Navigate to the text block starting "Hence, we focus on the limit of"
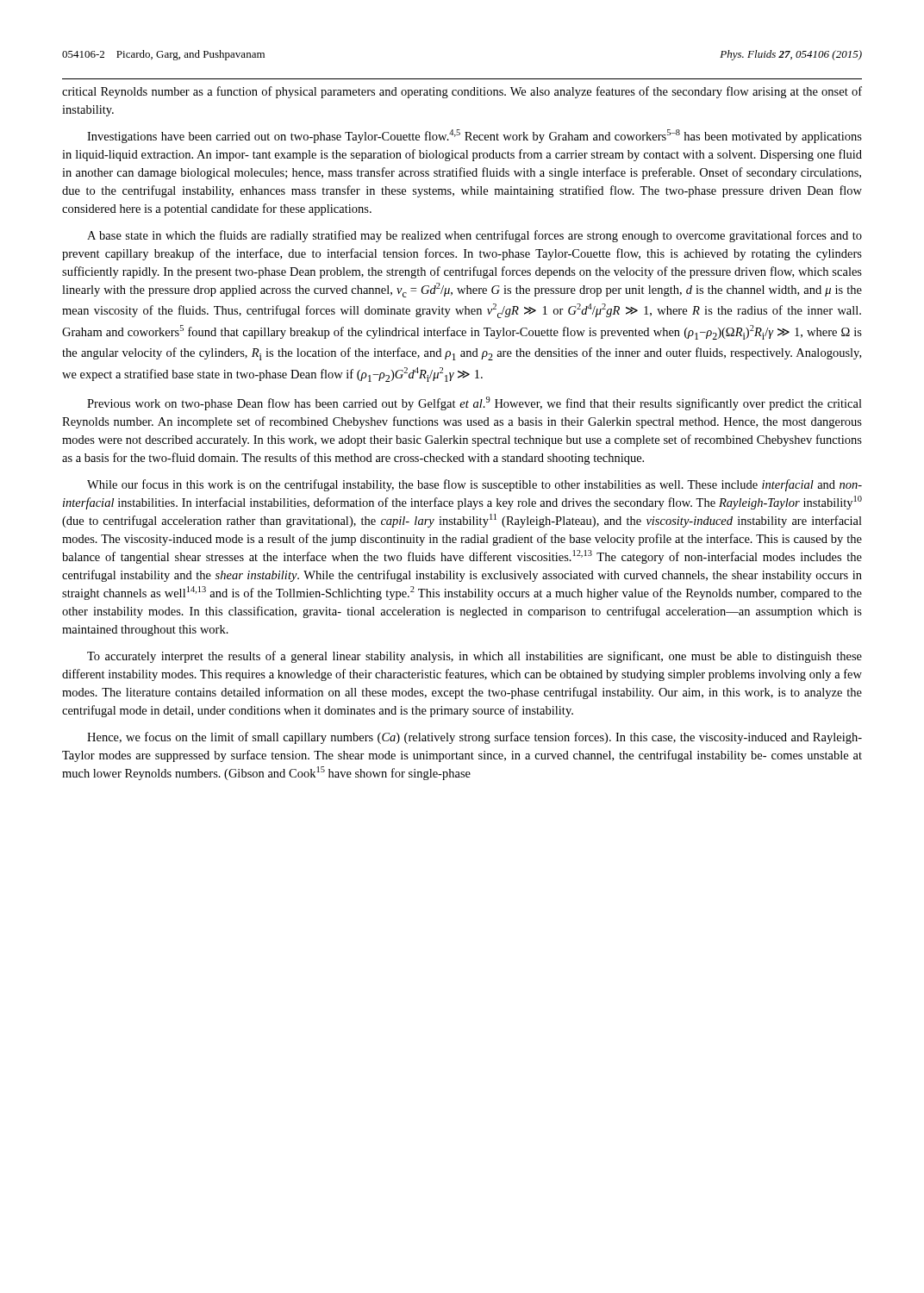The height and width of the screenshot is (1293, 924). click(462, 756)
